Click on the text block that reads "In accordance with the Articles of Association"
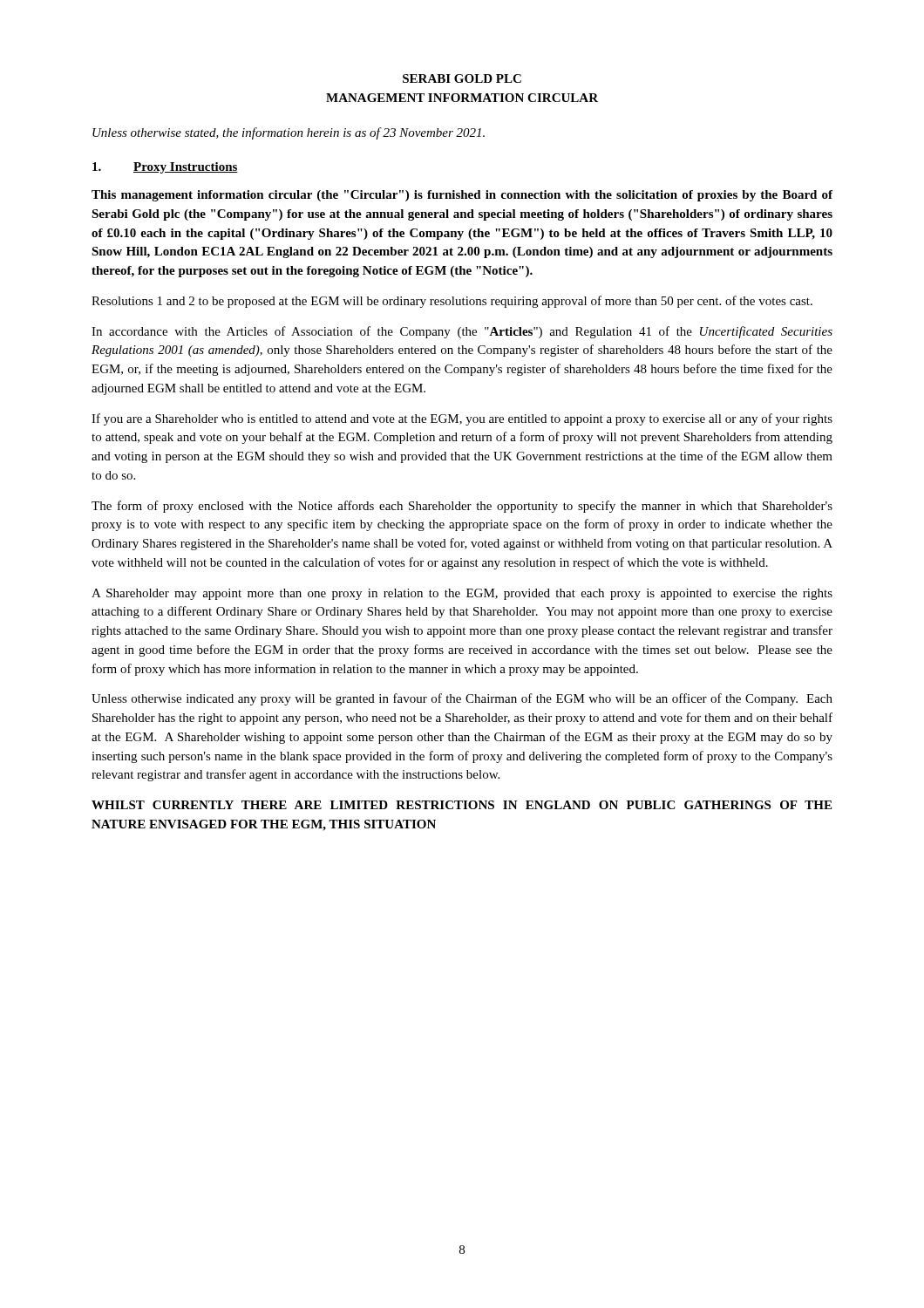This screenshot has width=924, height=1308. (x=462, y=359)
